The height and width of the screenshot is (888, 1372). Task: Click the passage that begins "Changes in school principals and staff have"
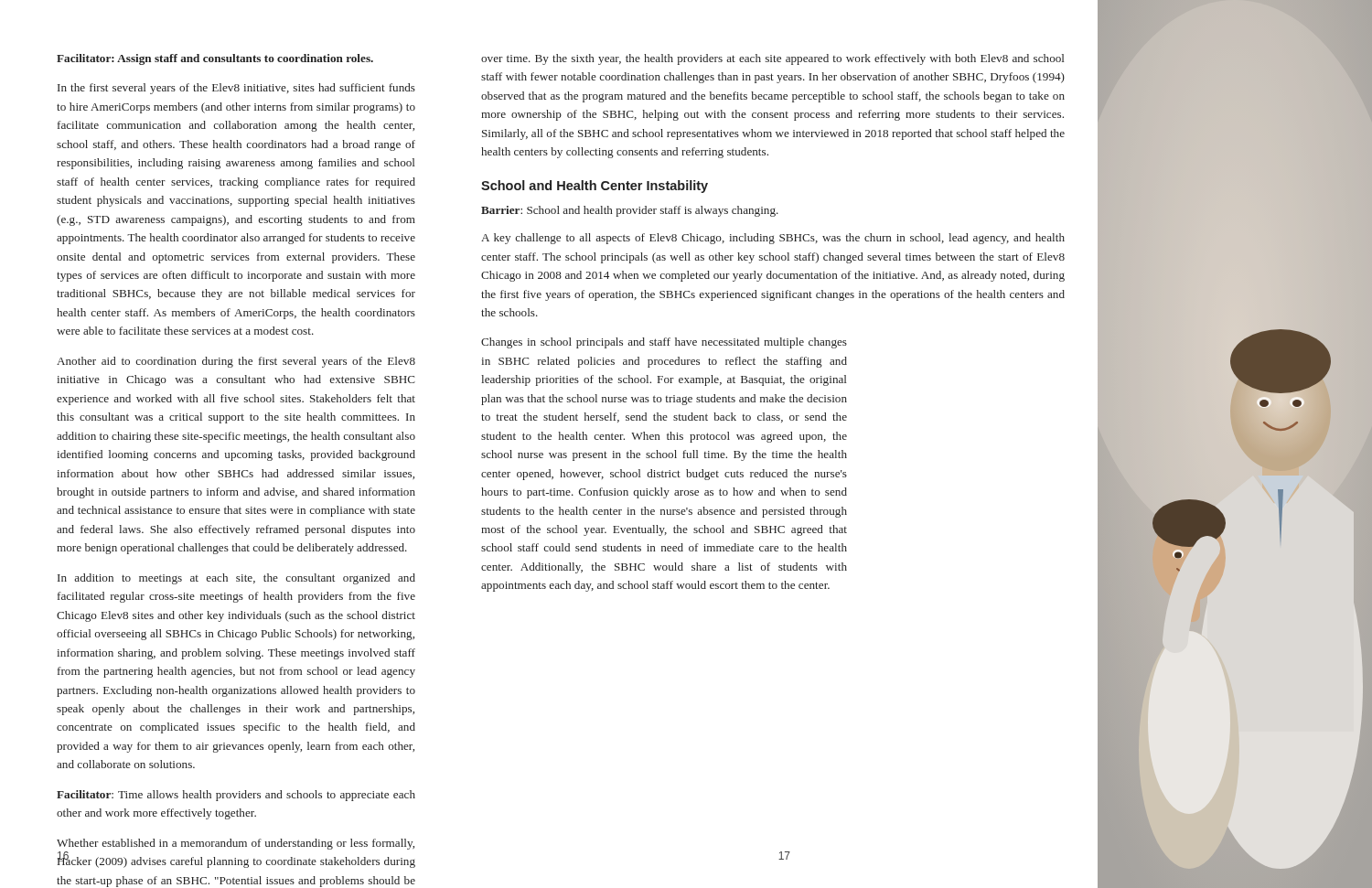click(x=664, y=464)
